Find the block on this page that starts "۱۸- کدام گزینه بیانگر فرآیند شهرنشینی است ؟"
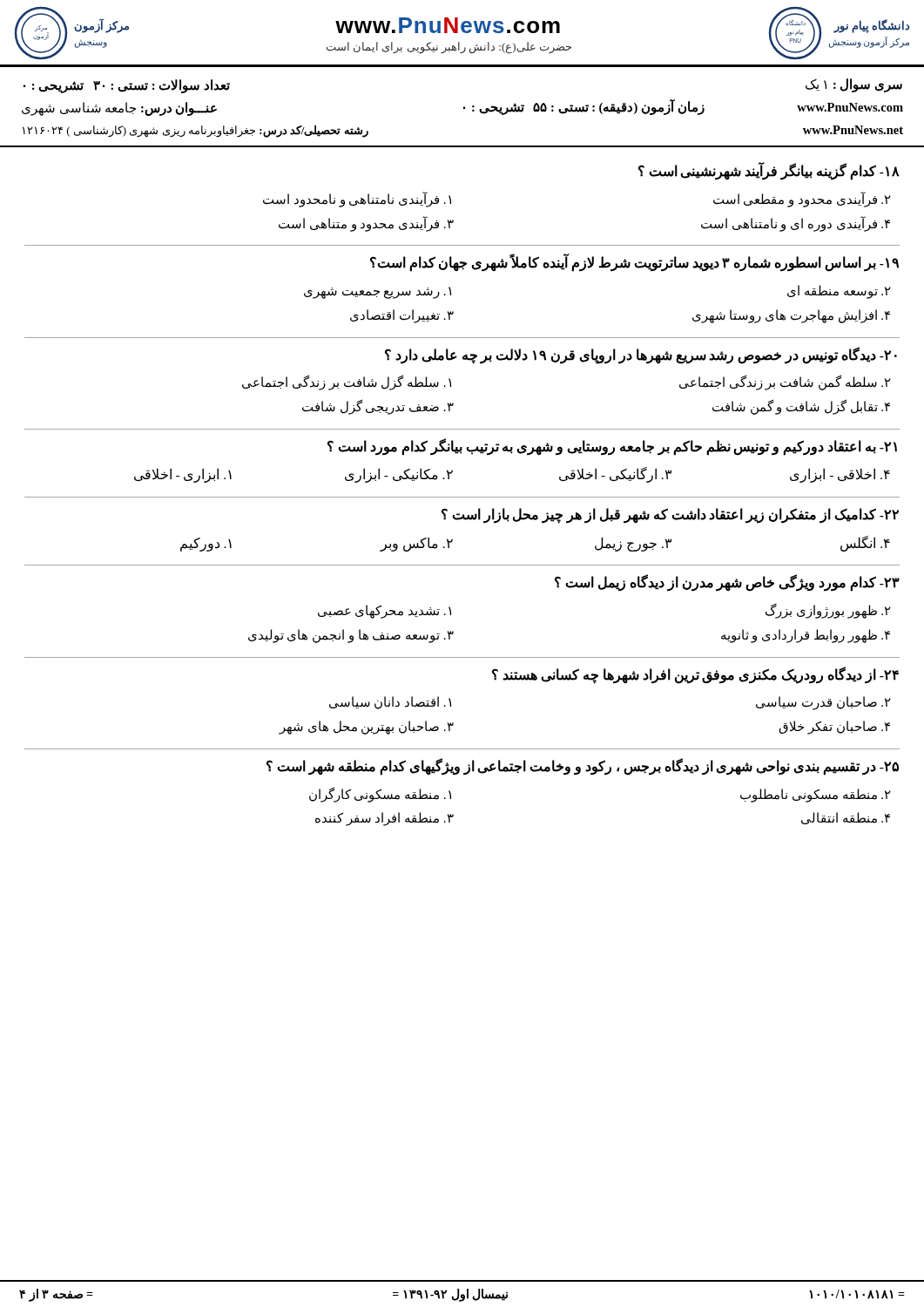Viewport: 924px width, 1307px height. (462, 198)
